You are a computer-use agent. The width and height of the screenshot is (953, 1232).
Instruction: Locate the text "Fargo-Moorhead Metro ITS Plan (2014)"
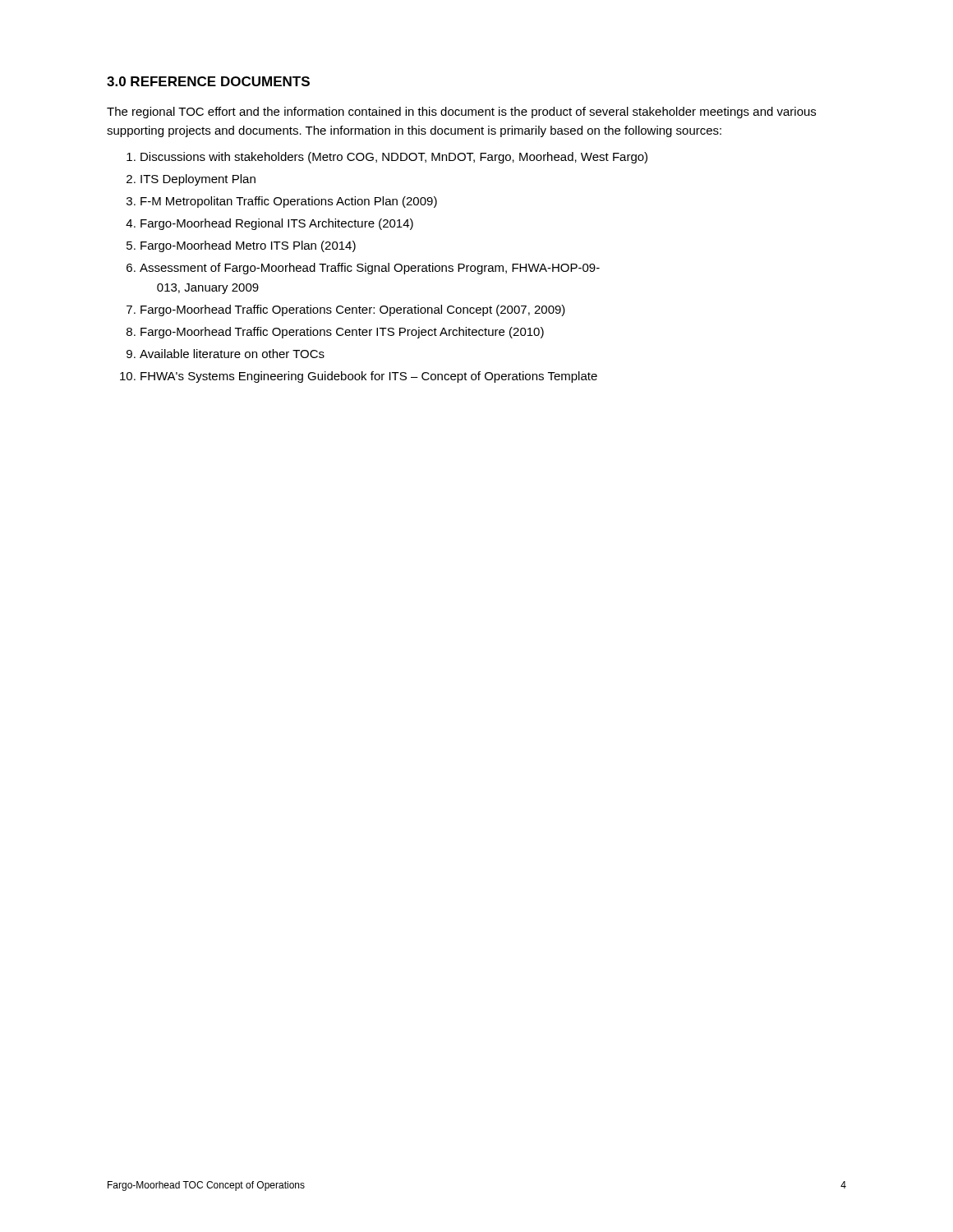click(248, 245)
